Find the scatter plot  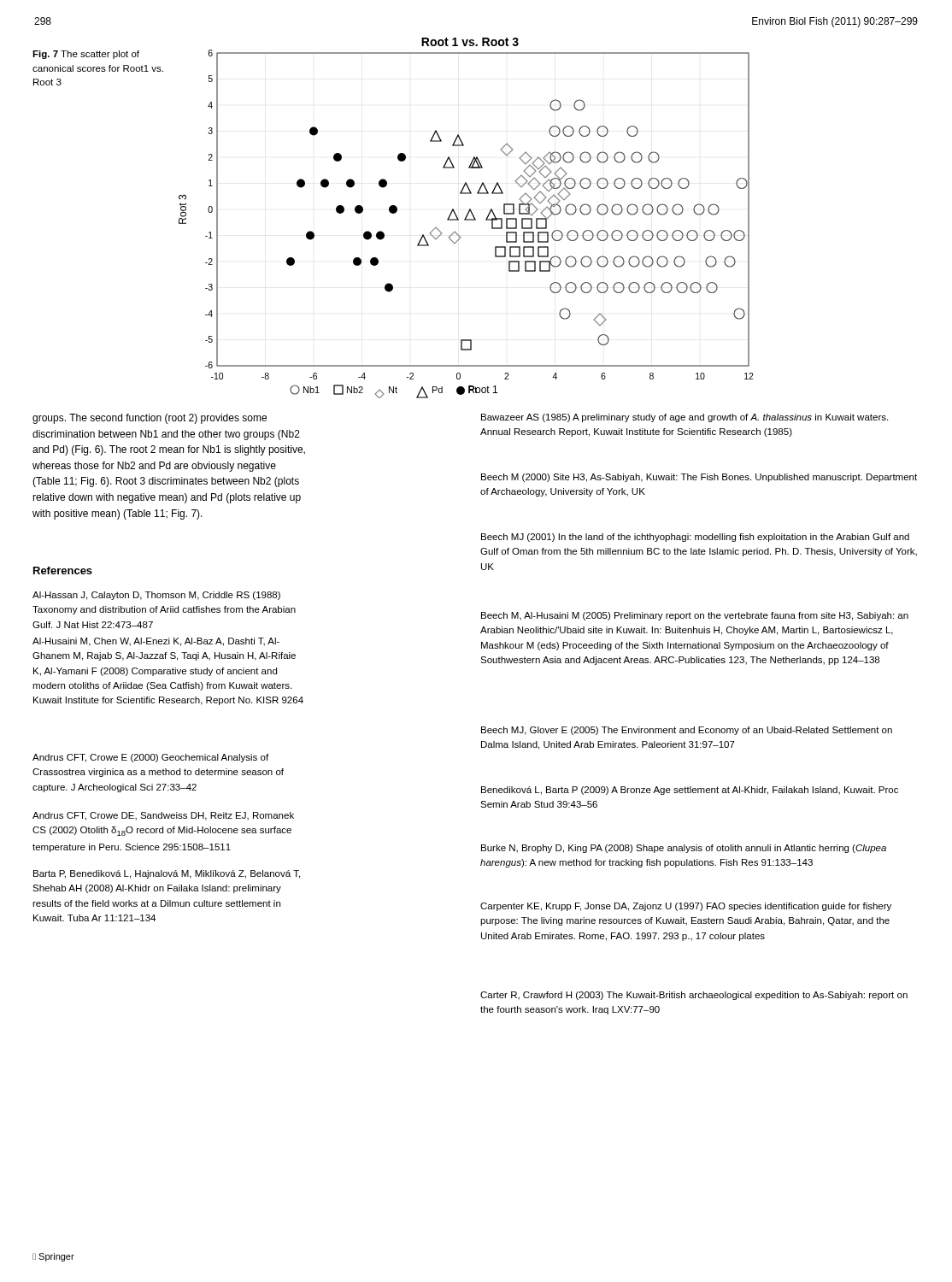(x=470, y=215)
